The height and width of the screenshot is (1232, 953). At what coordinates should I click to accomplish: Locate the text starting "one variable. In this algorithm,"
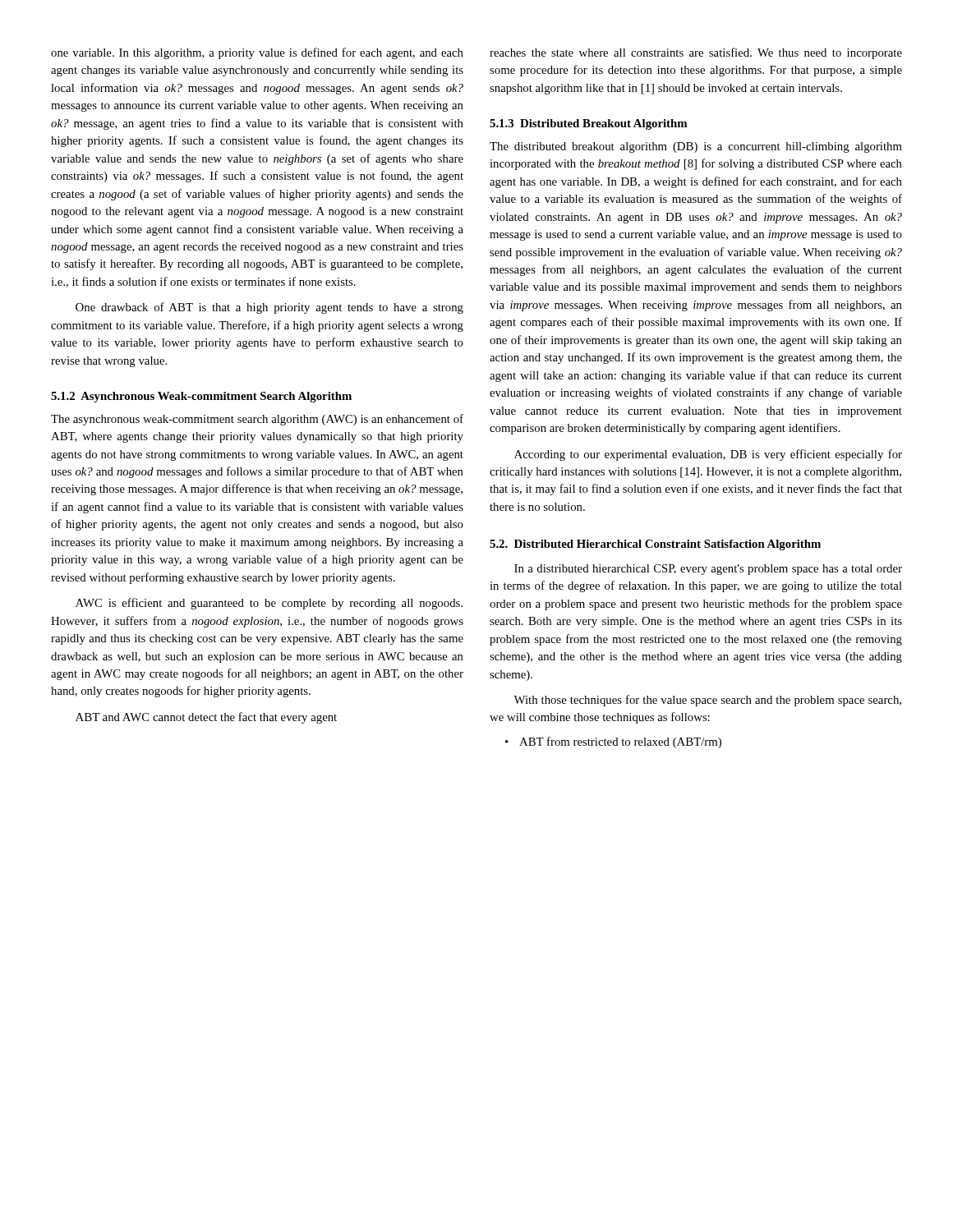pos(257,168)
